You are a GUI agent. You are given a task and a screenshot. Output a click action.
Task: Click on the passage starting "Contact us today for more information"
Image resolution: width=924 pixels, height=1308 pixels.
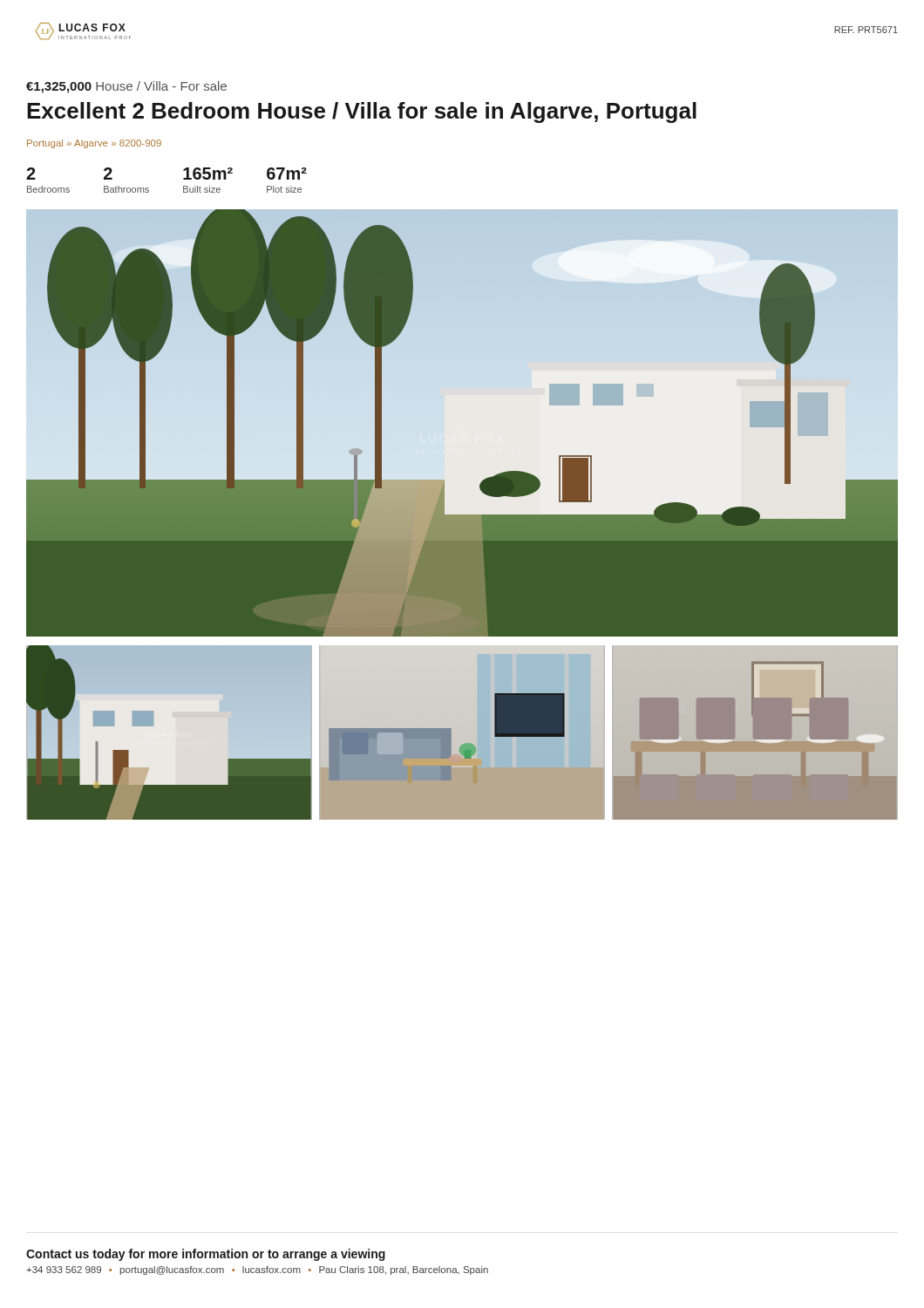[x=462, y=1261]
